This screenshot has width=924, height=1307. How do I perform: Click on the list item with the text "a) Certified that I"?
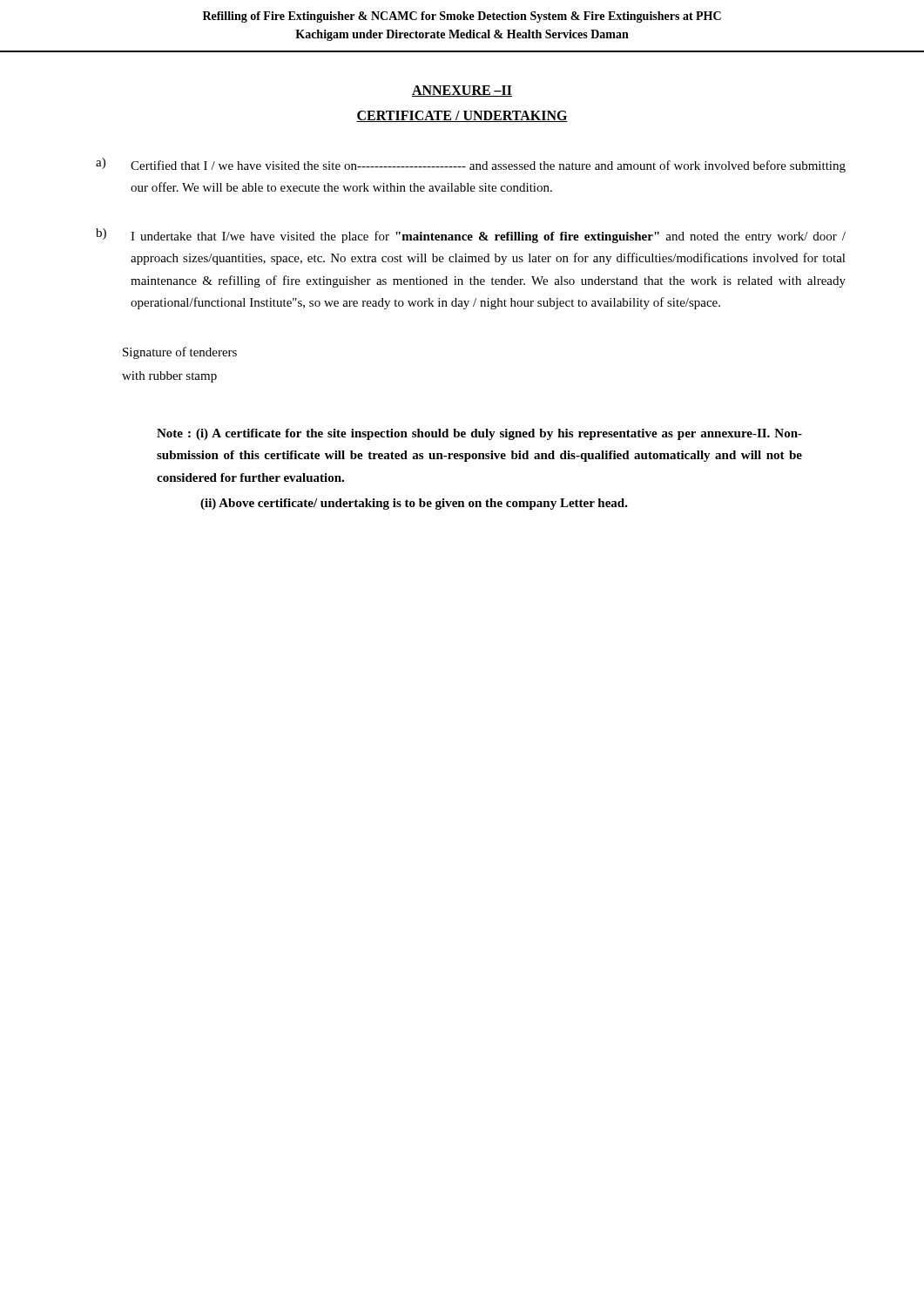(471, 177)
